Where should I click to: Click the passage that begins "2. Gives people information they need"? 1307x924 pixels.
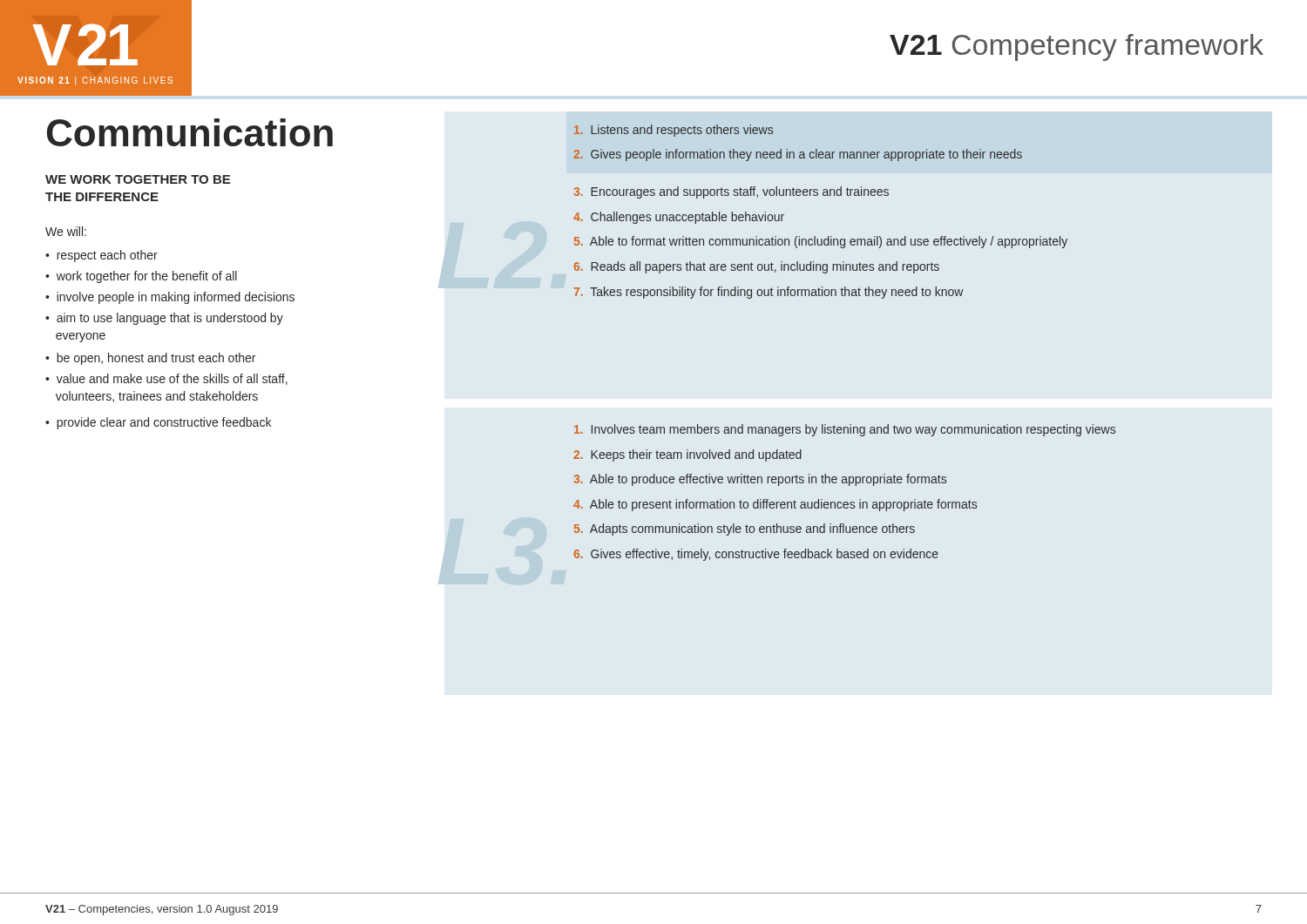click(x=798, y=154)
